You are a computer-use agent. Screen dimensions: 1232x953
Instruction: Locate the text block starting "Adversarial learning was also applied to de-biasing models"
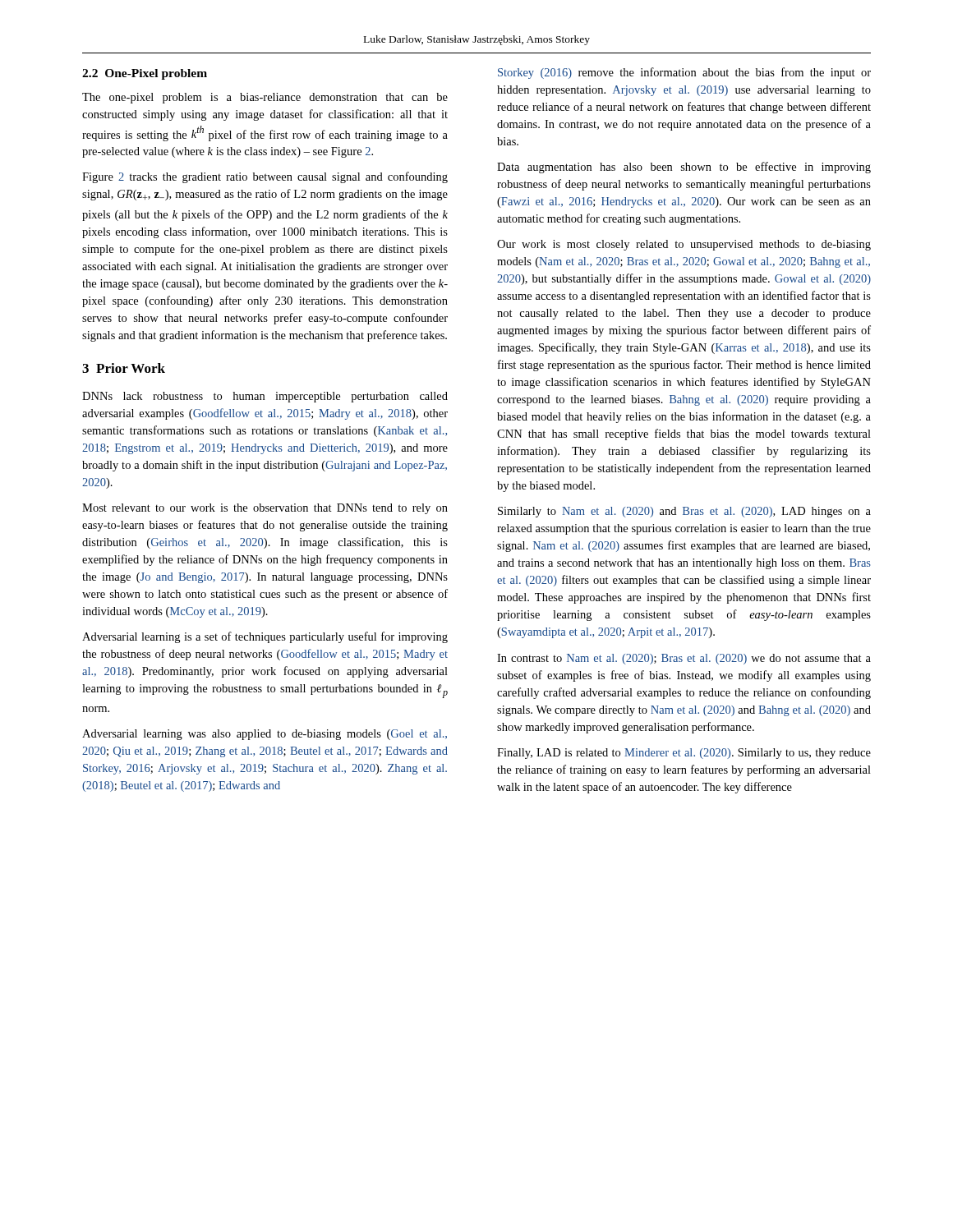[x=265, y=759]
